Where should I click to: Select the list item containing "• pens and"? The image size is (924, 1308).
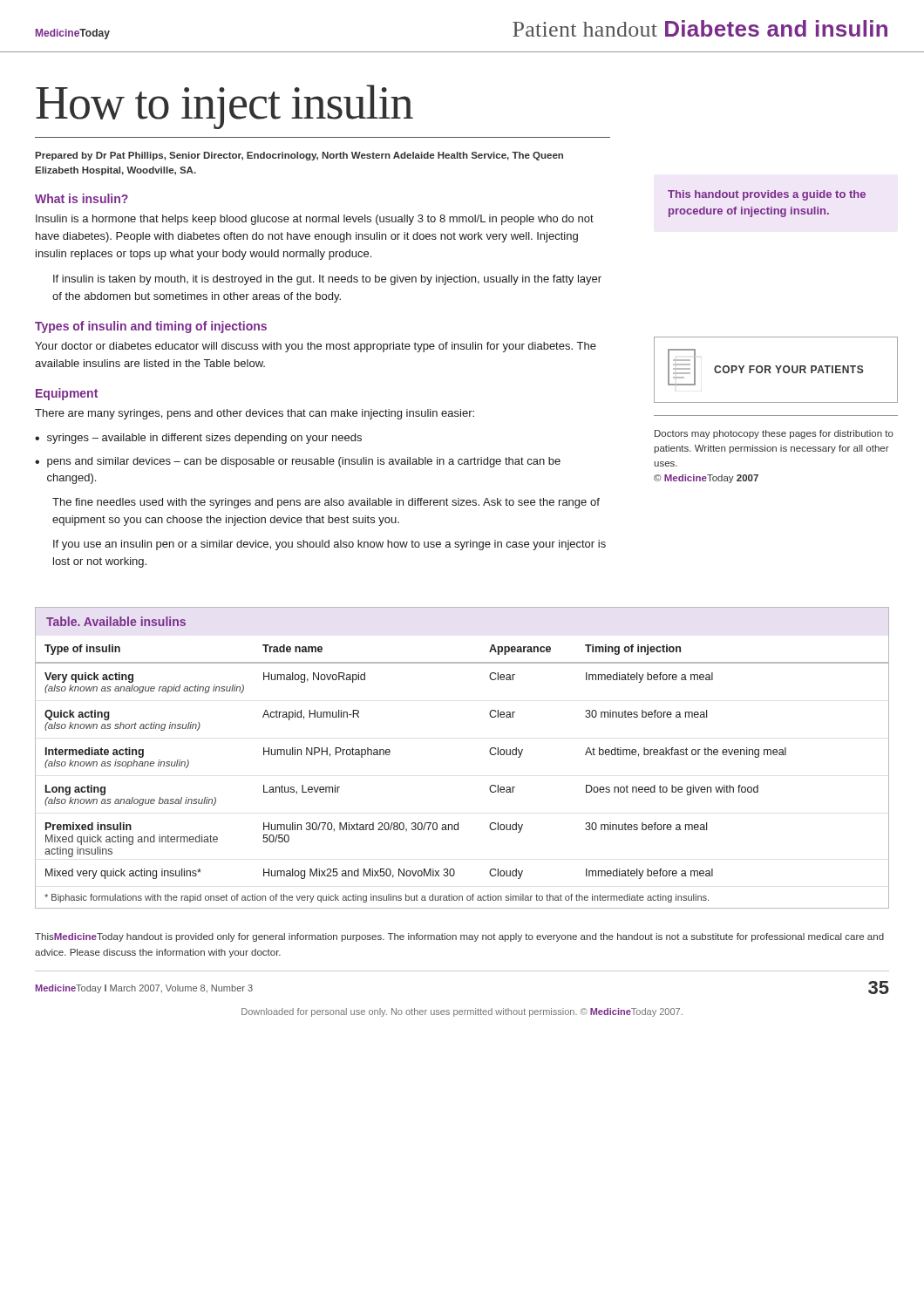pos(323,469)
